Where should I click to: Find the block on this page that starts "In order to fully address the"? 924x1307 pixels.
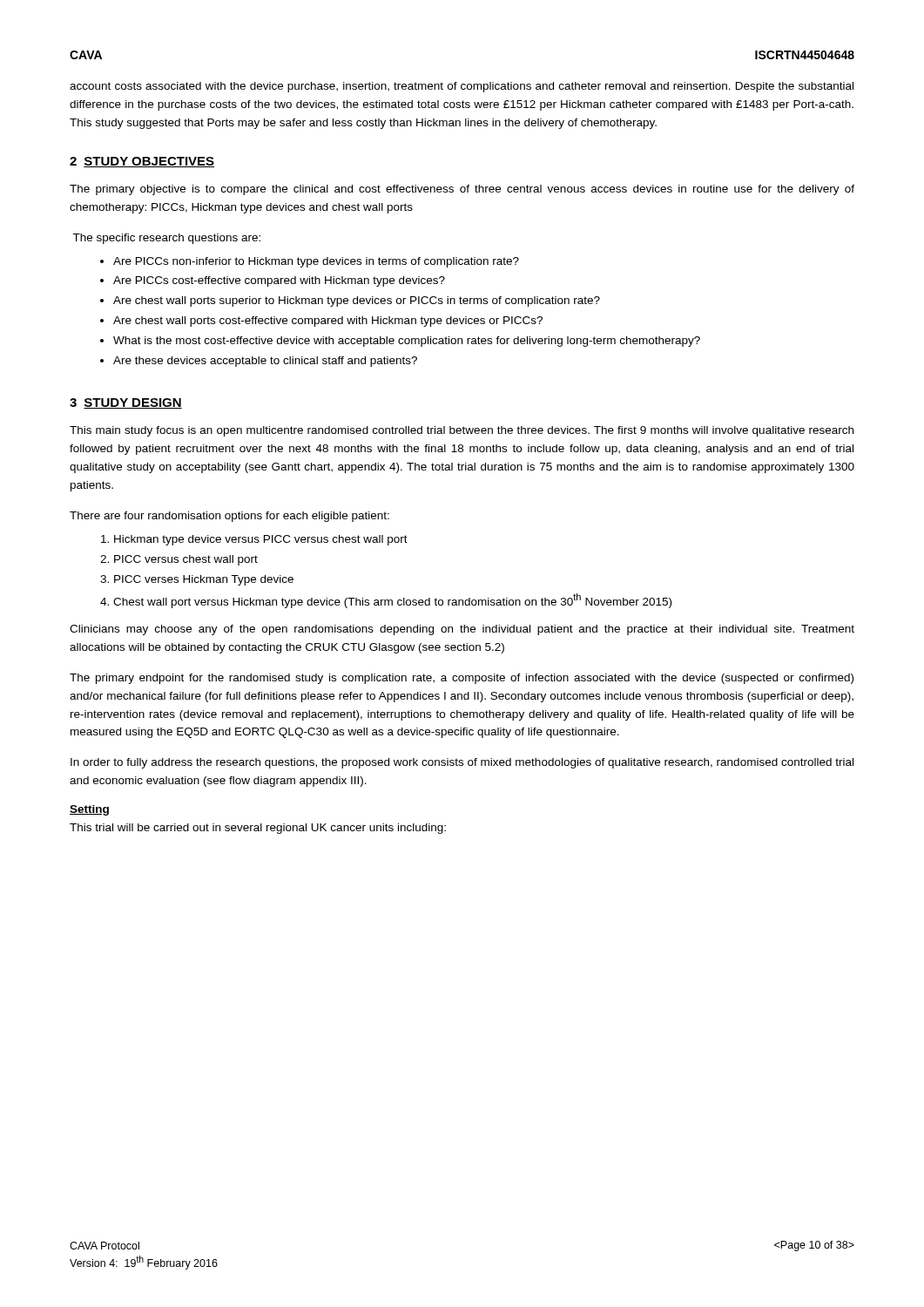[462, 771]
